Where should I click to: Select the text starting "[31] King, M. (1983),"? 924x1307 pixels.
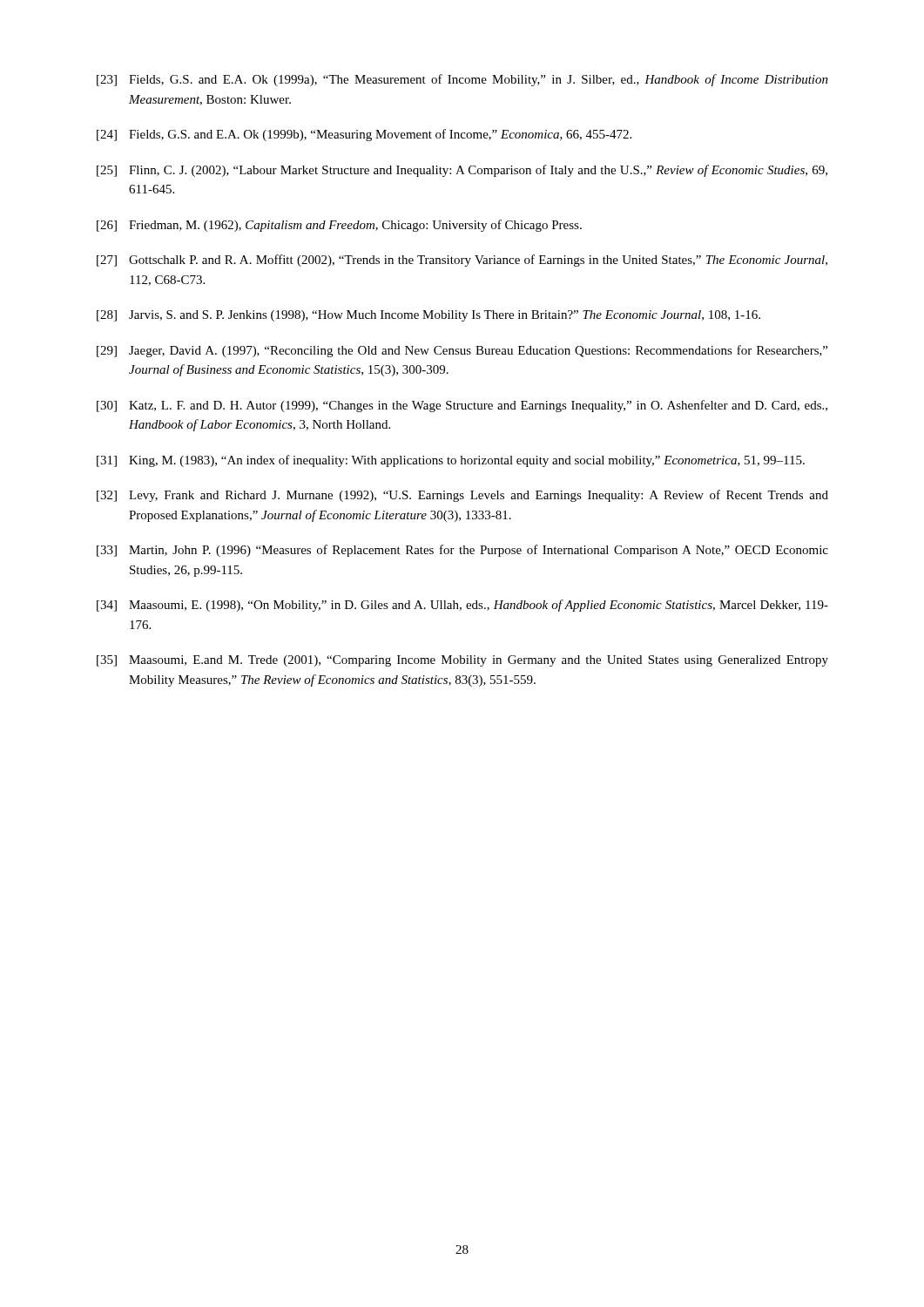pos(462,460)
